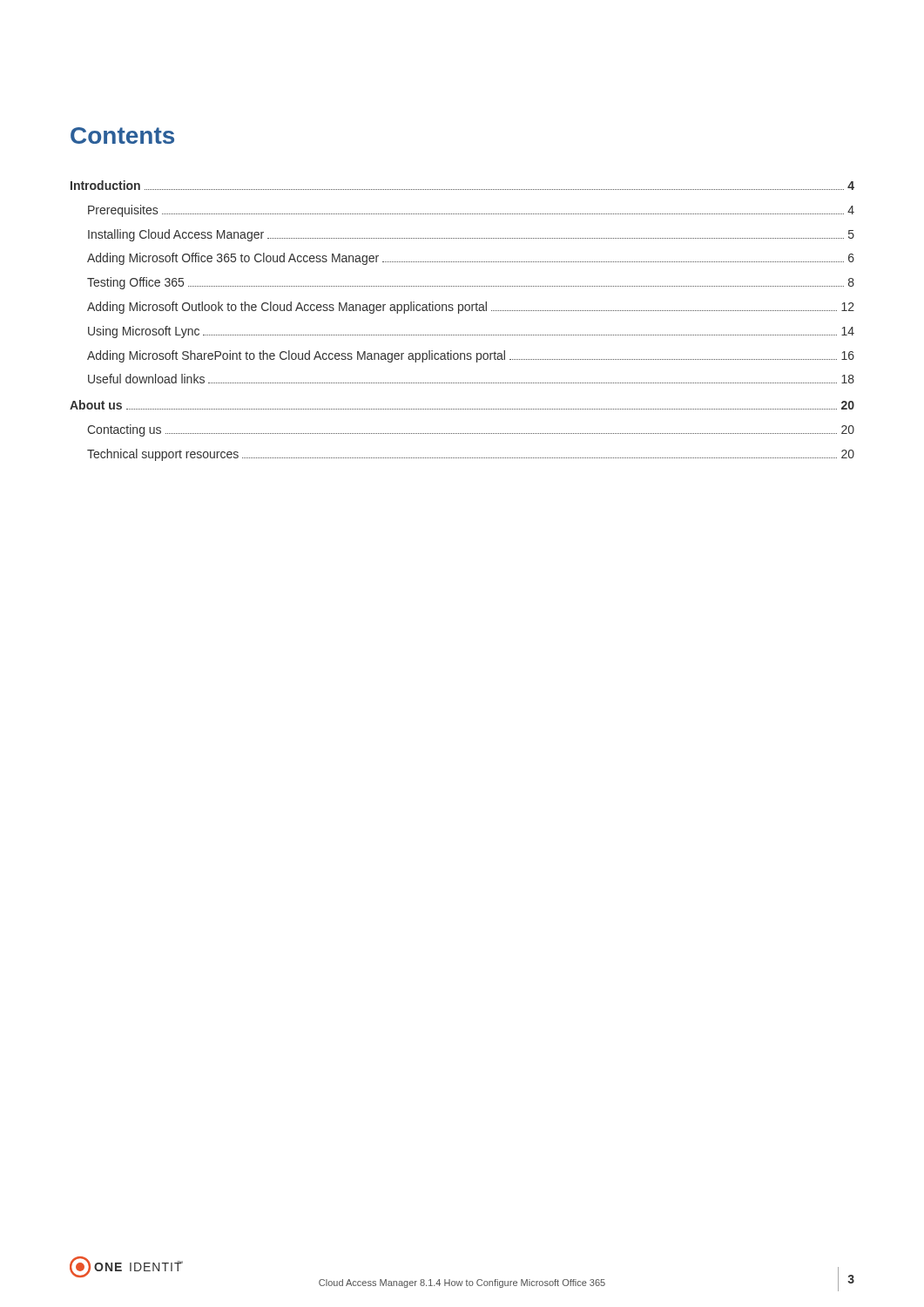Click on the list item containing "Adding Microsoft Outlook"
Image resolution: width=924 pixels, height=1307 pixels.
pos(471,307)
